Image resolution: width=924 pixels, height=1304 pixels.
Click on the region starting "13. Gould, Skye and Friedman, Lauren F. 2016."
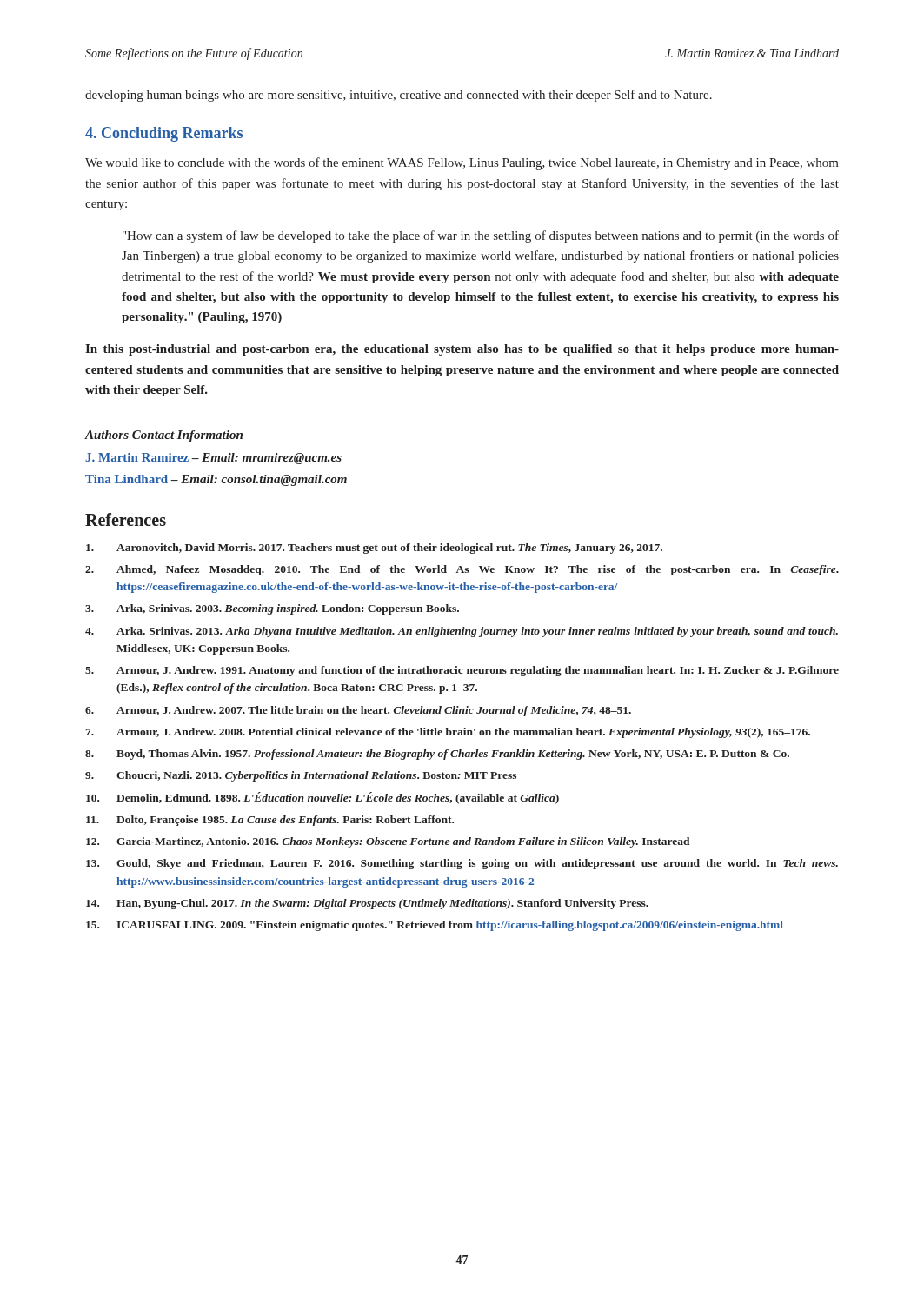click(462, 872)
